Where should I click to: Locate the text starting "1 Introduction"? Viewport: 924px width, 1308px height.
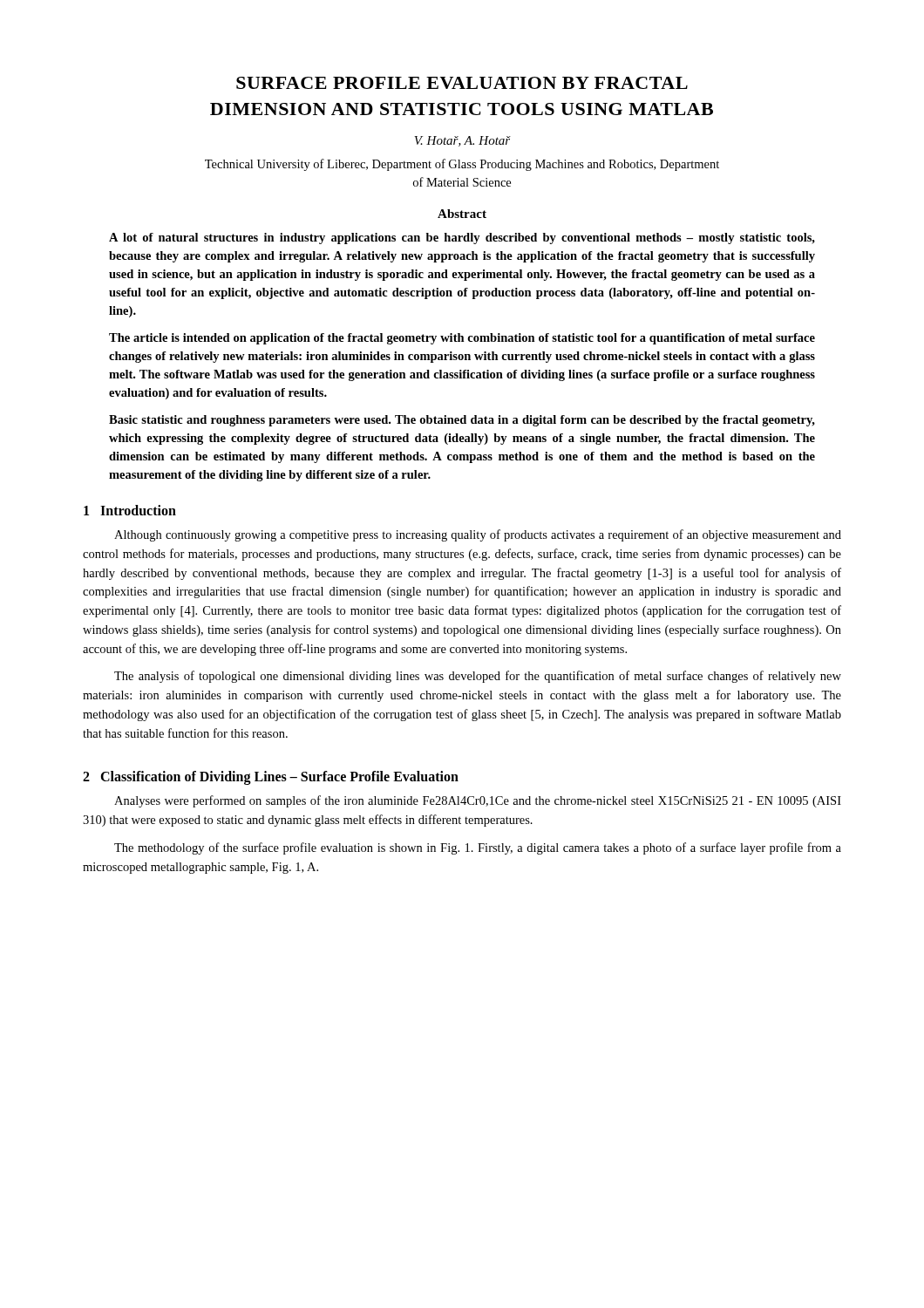point(129,511)
